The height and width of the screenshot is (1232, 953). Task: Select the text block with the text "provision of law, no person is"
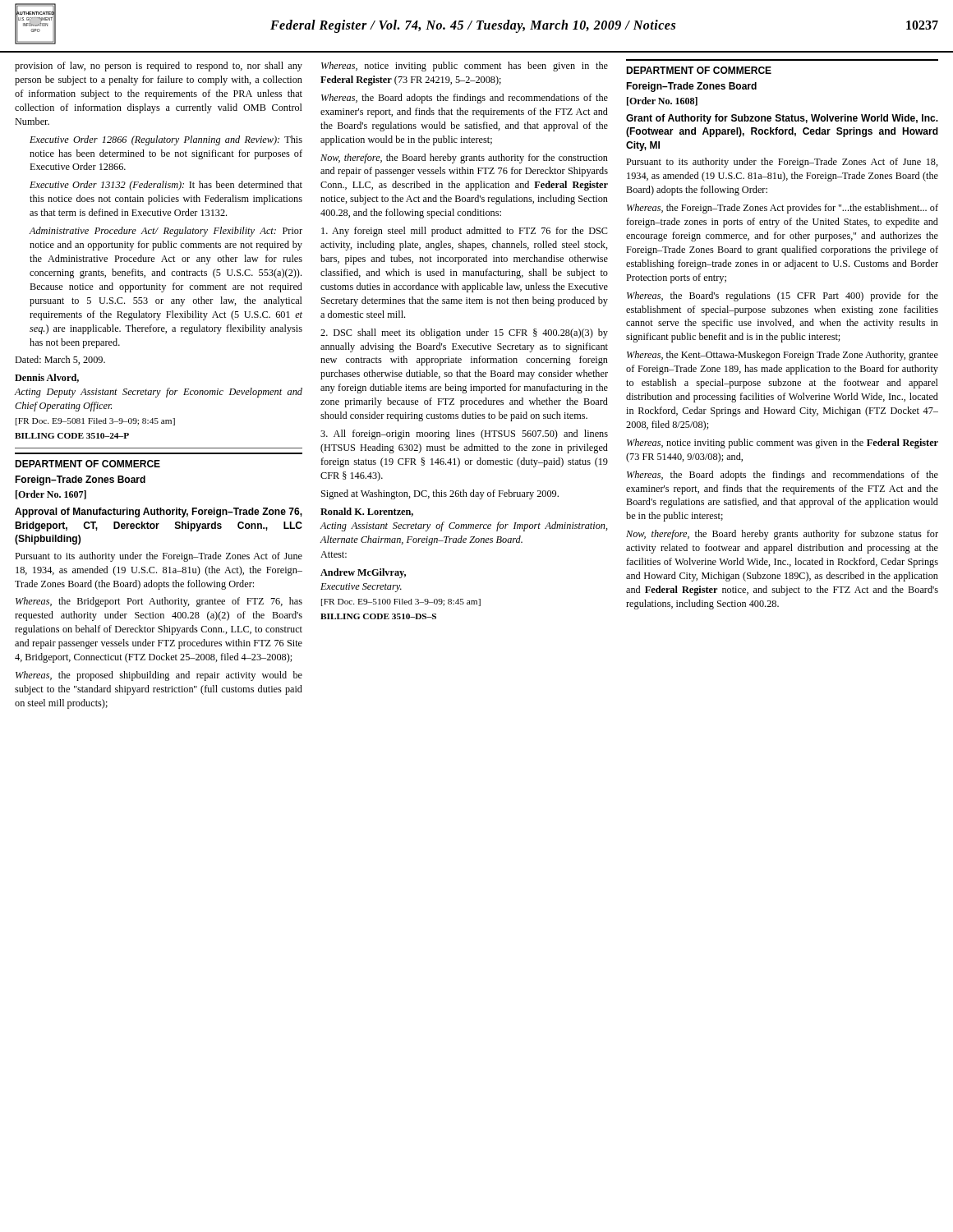pyautogui.click(x=159, y=204)
